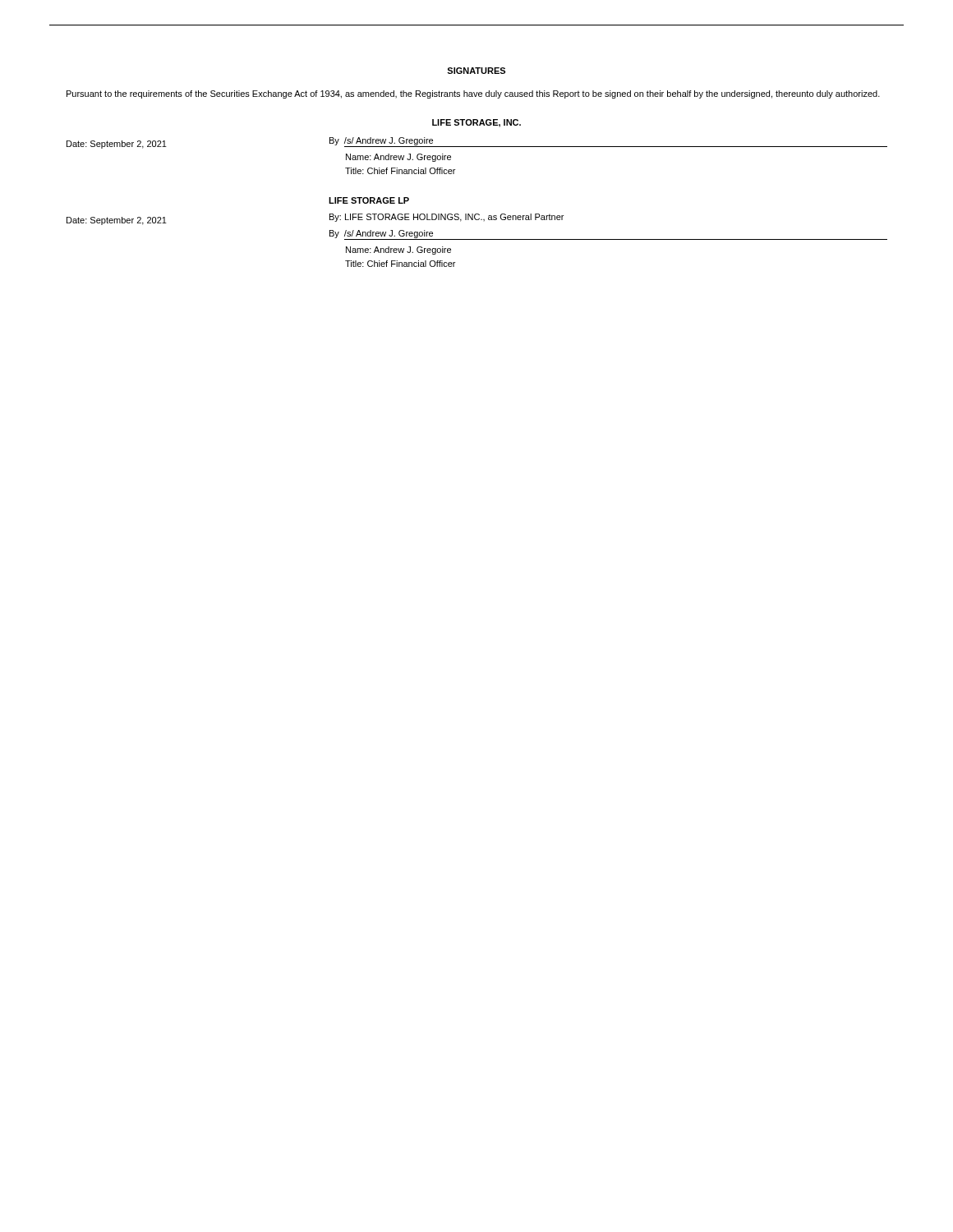
Task: Click on the region starting "Pursuant to the requirements of the Securities Exchange"
Action: [473, 94]
